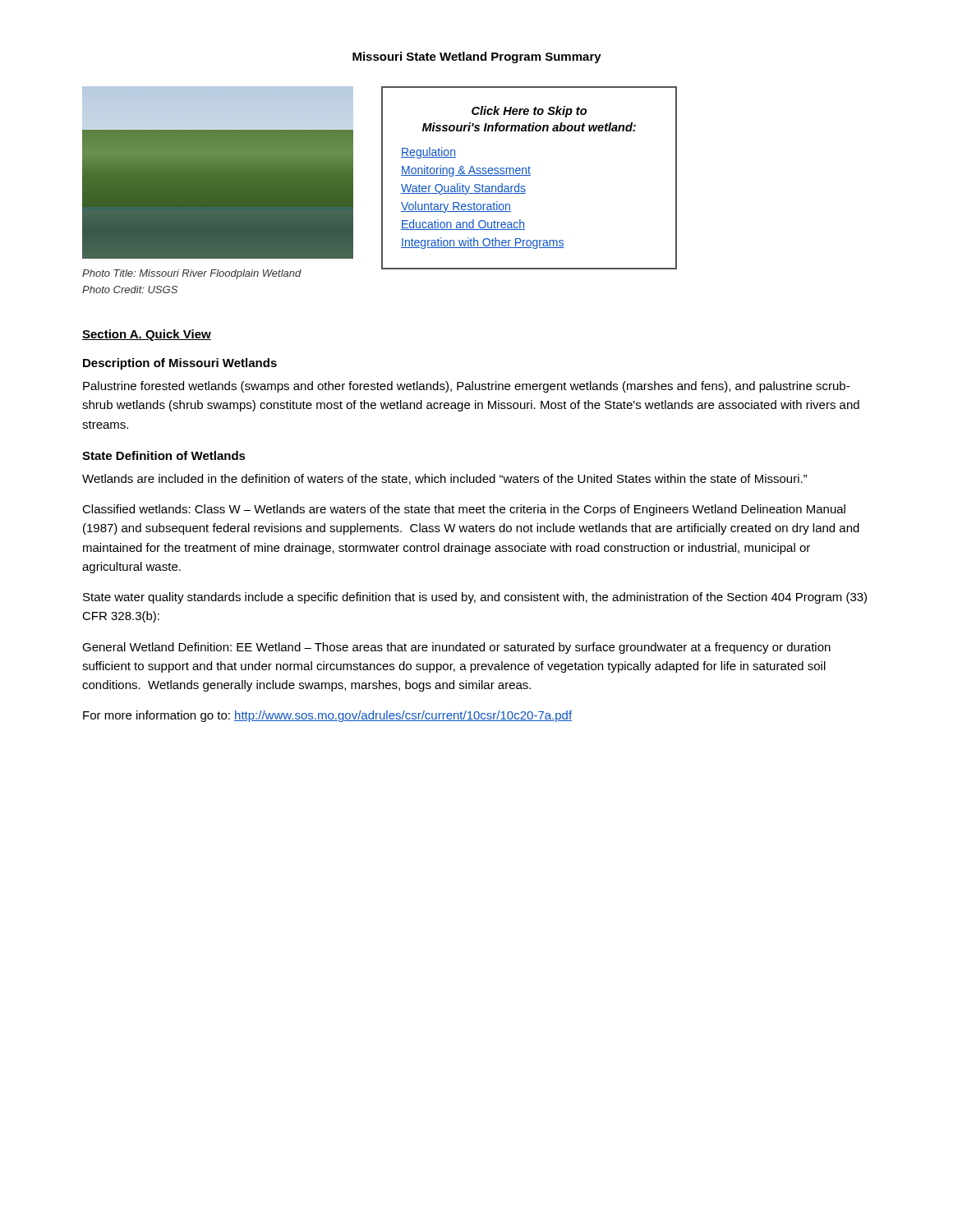This screenshot has height=1232, width=953.
Task: Select the caption
Action: point(192,281)
